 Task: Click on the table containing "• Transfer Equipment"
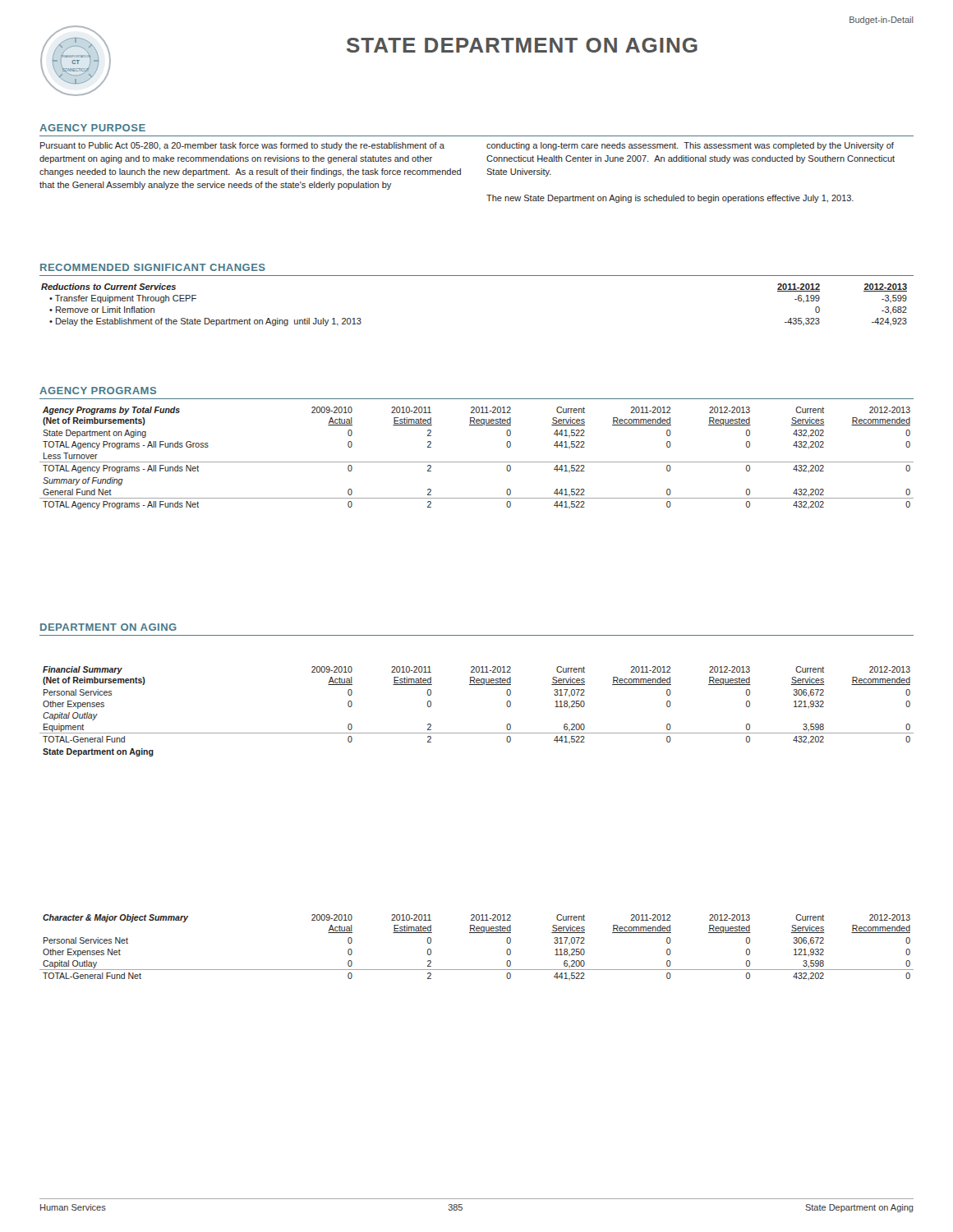(x=476, y=304)
